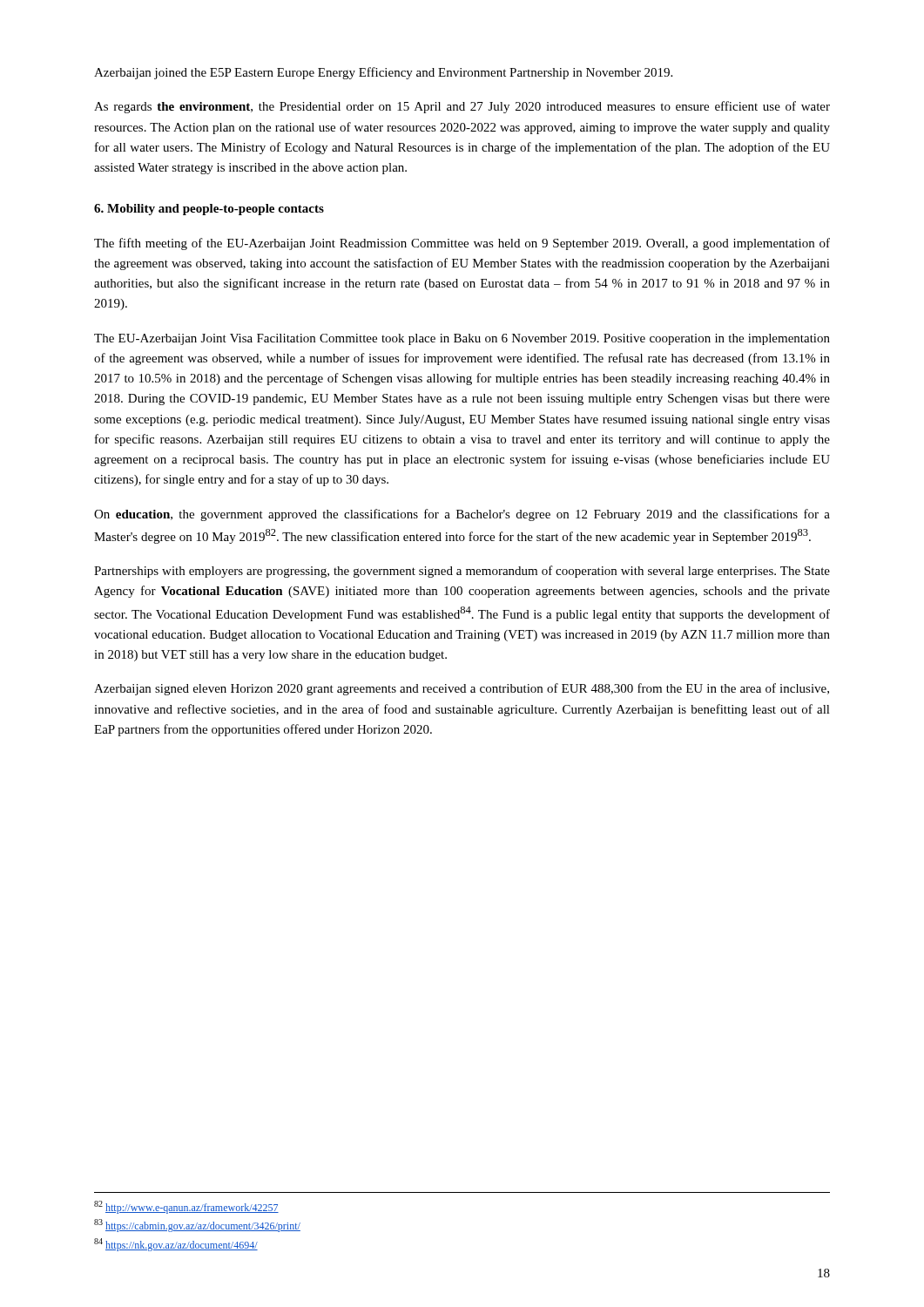This screenshot has width=924, height=1307.
Task: Where does it say "82 http://www.e-qanun.az/framework/42257"?
Action: tap(186, 1207)
